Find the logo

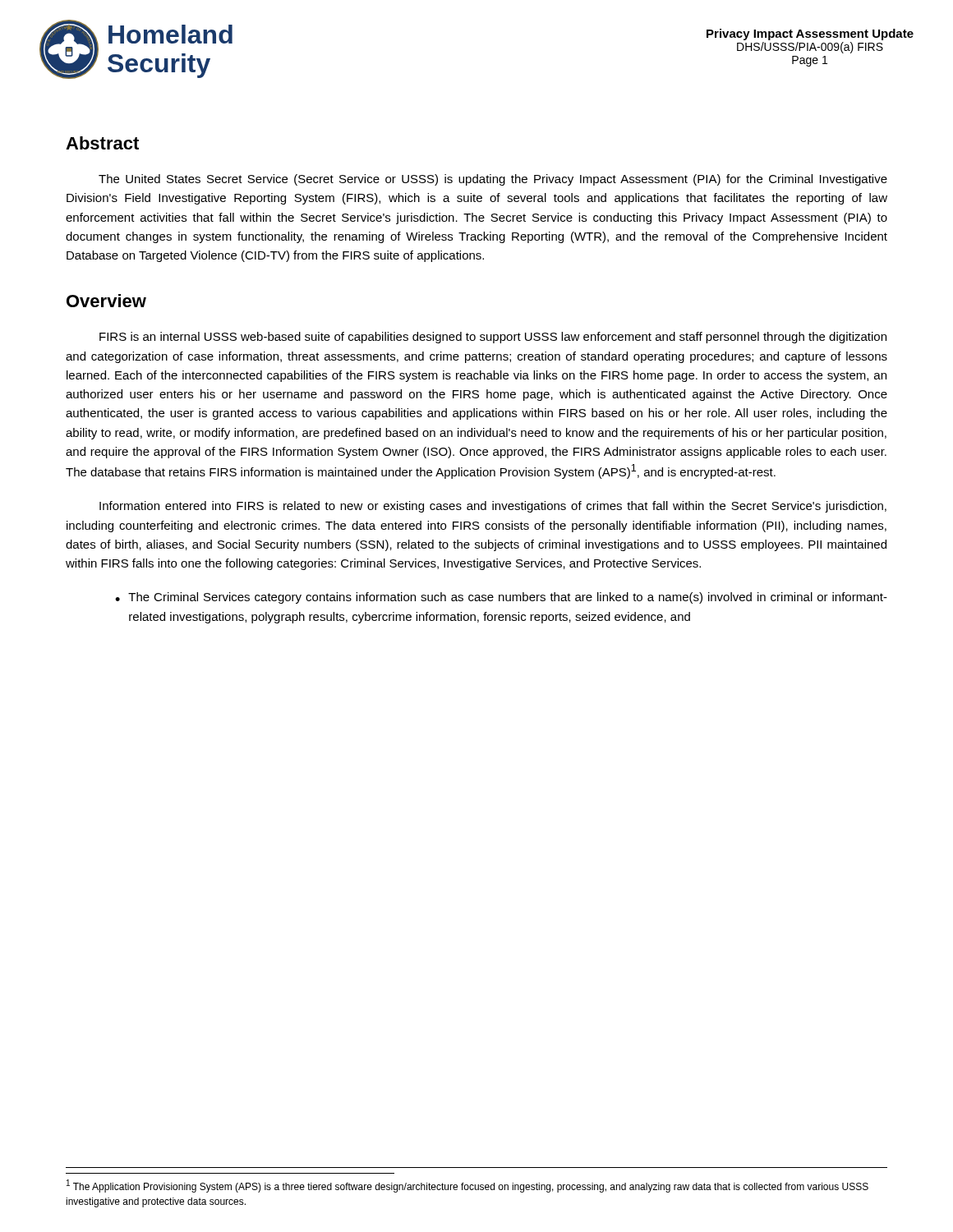(x=137, y=49)
